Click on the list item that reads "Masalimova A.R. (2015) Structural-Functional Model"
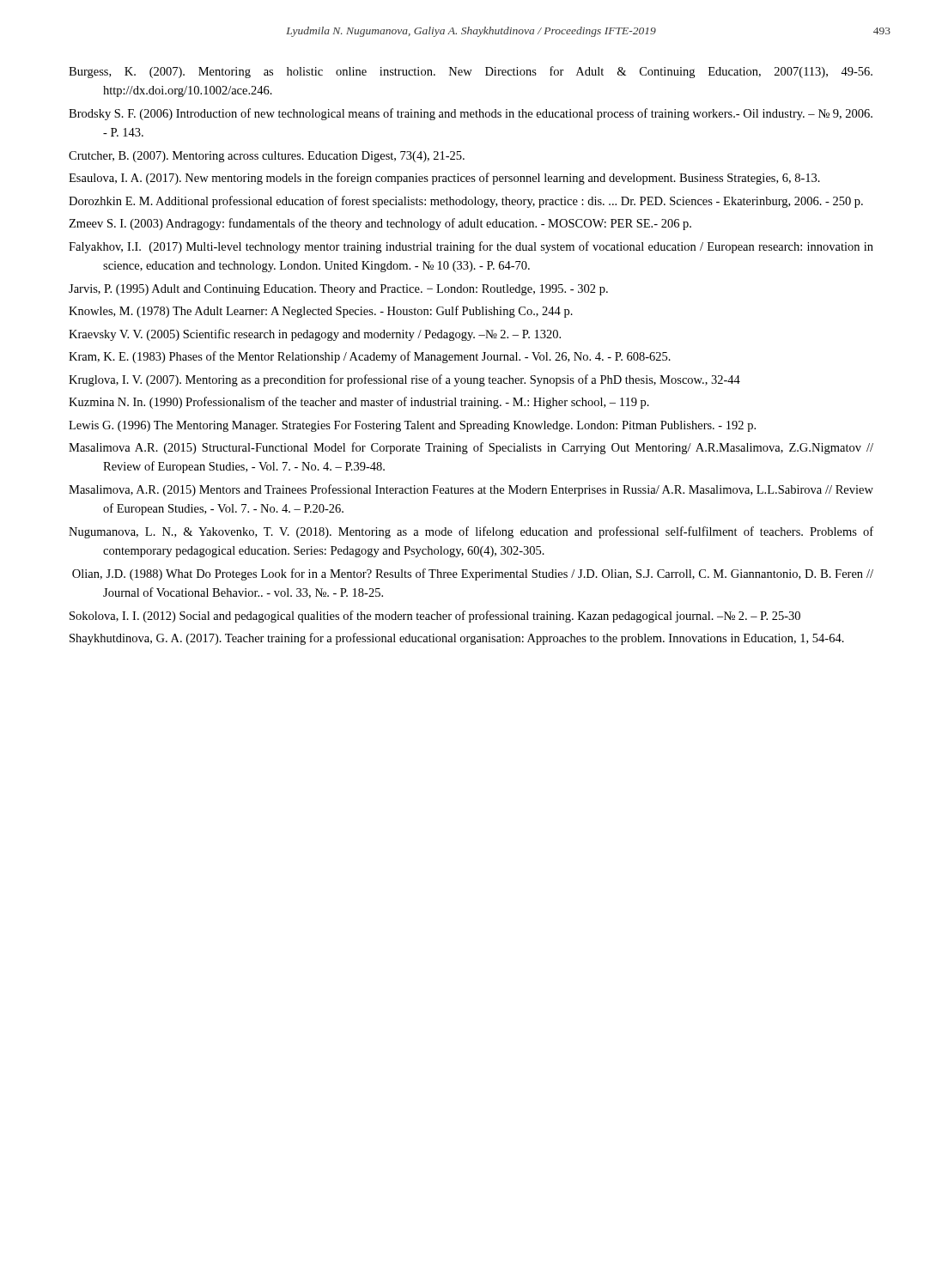Screen dimensions: 1288x942 click(471, 457)
